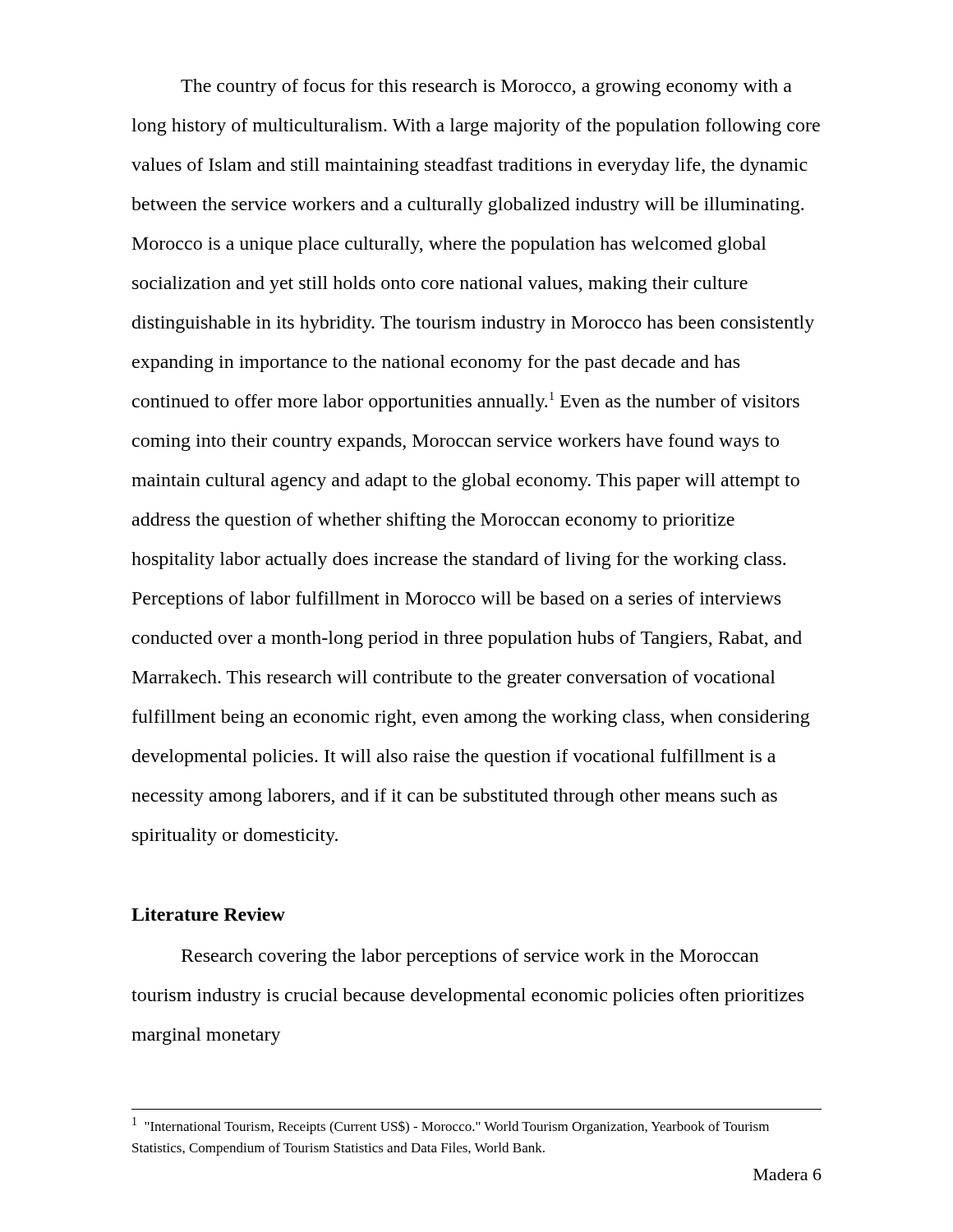
Task: Click a section header
Action: tap(208, 914)
